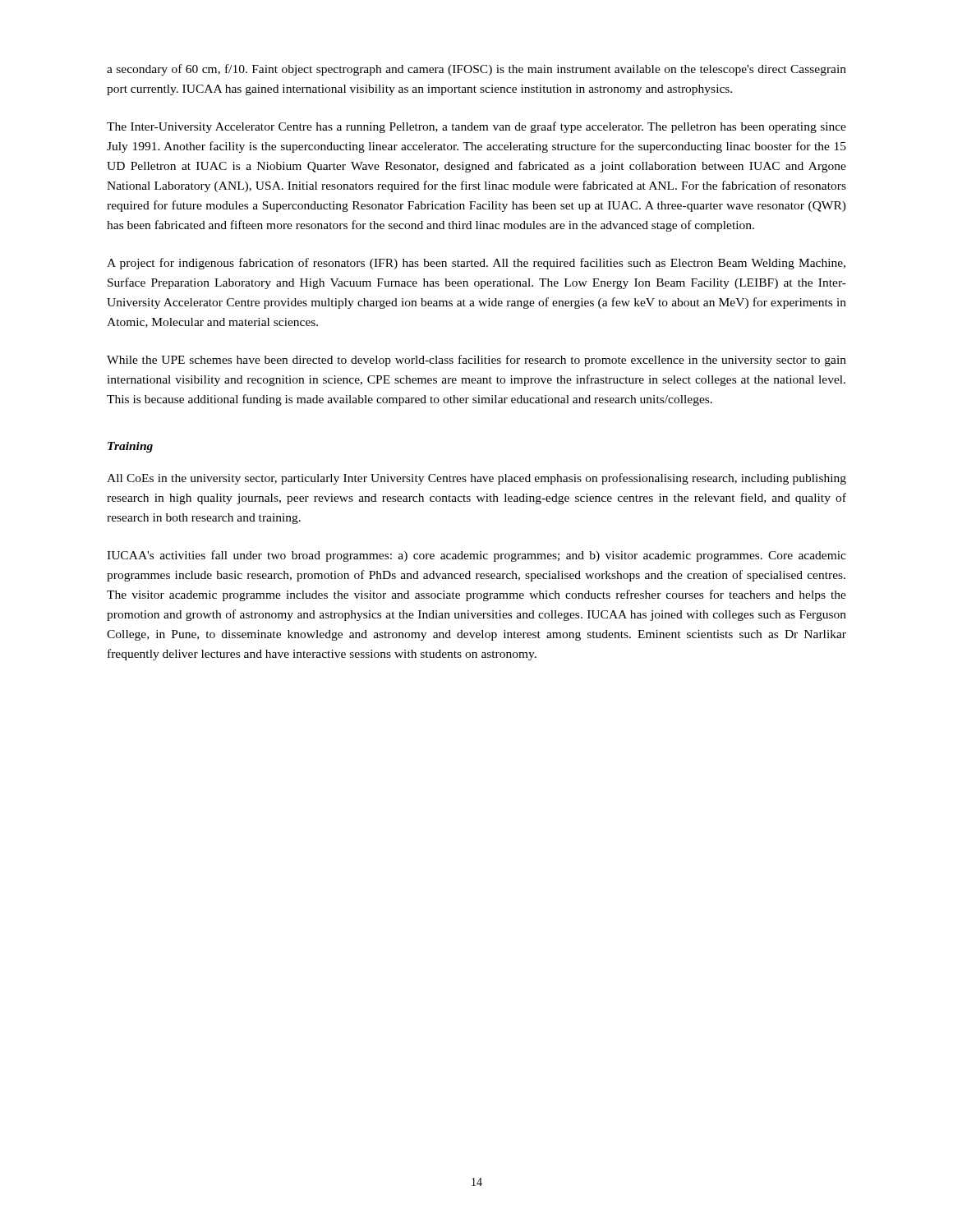Find the element starting "All CoEs in the university sector,"
The image size is (953, 1232).
tap(476, 498)
